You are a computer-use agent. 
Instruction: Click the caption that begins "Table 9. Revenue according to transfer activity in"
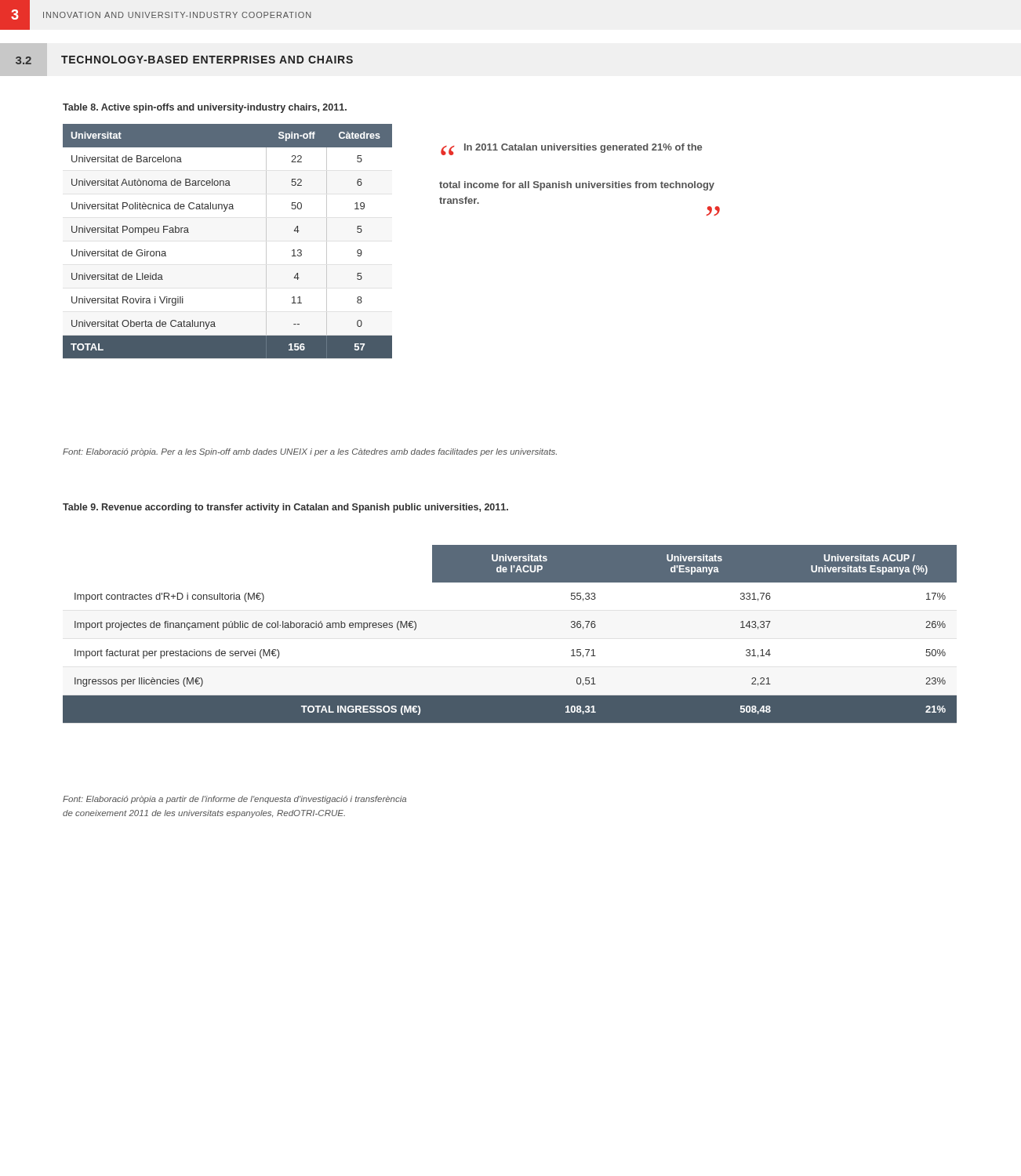pyautogui.click(x=286, y=507)
